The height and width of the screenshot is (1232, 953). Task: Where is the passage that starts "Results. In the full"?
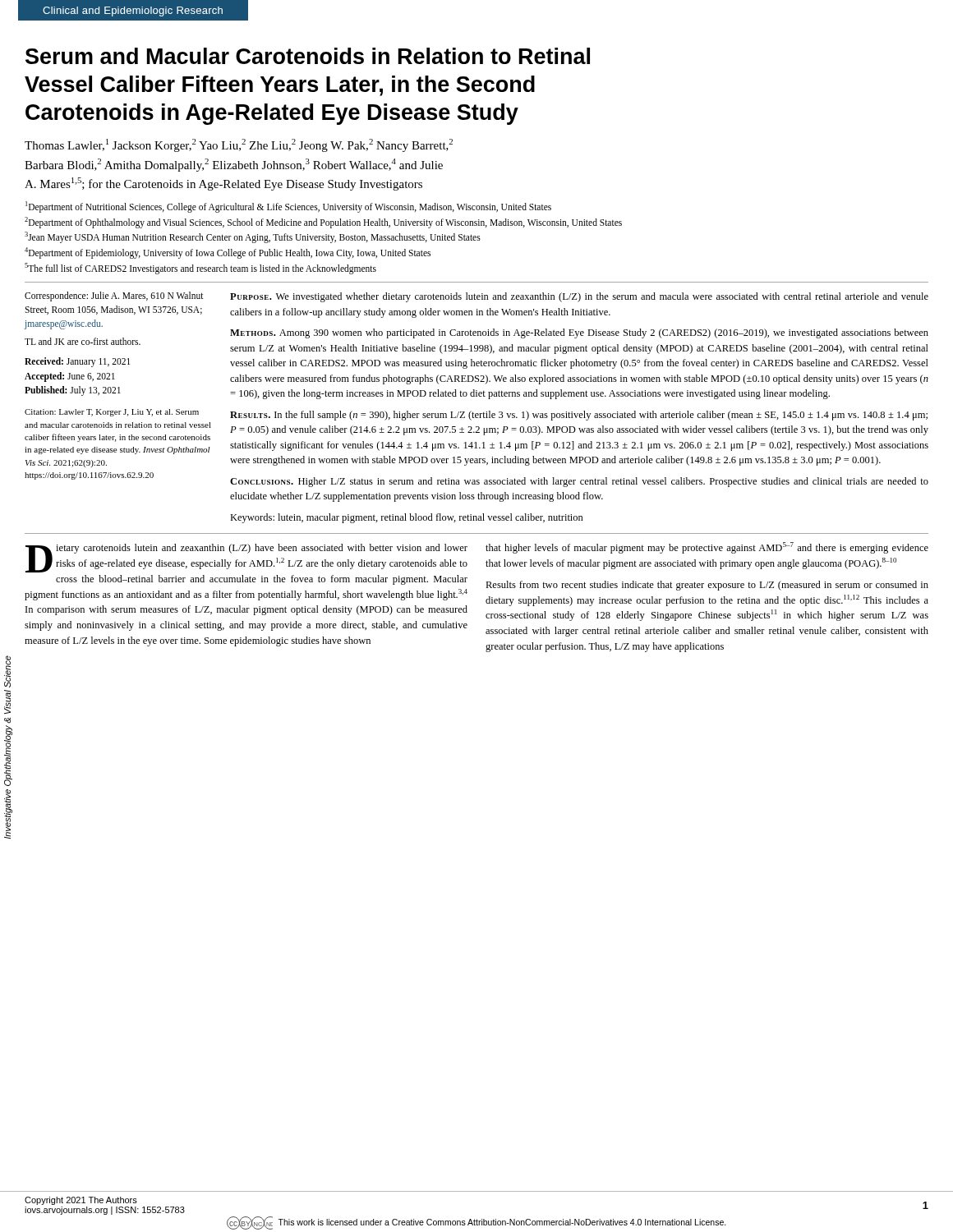[x=579, y=437]
